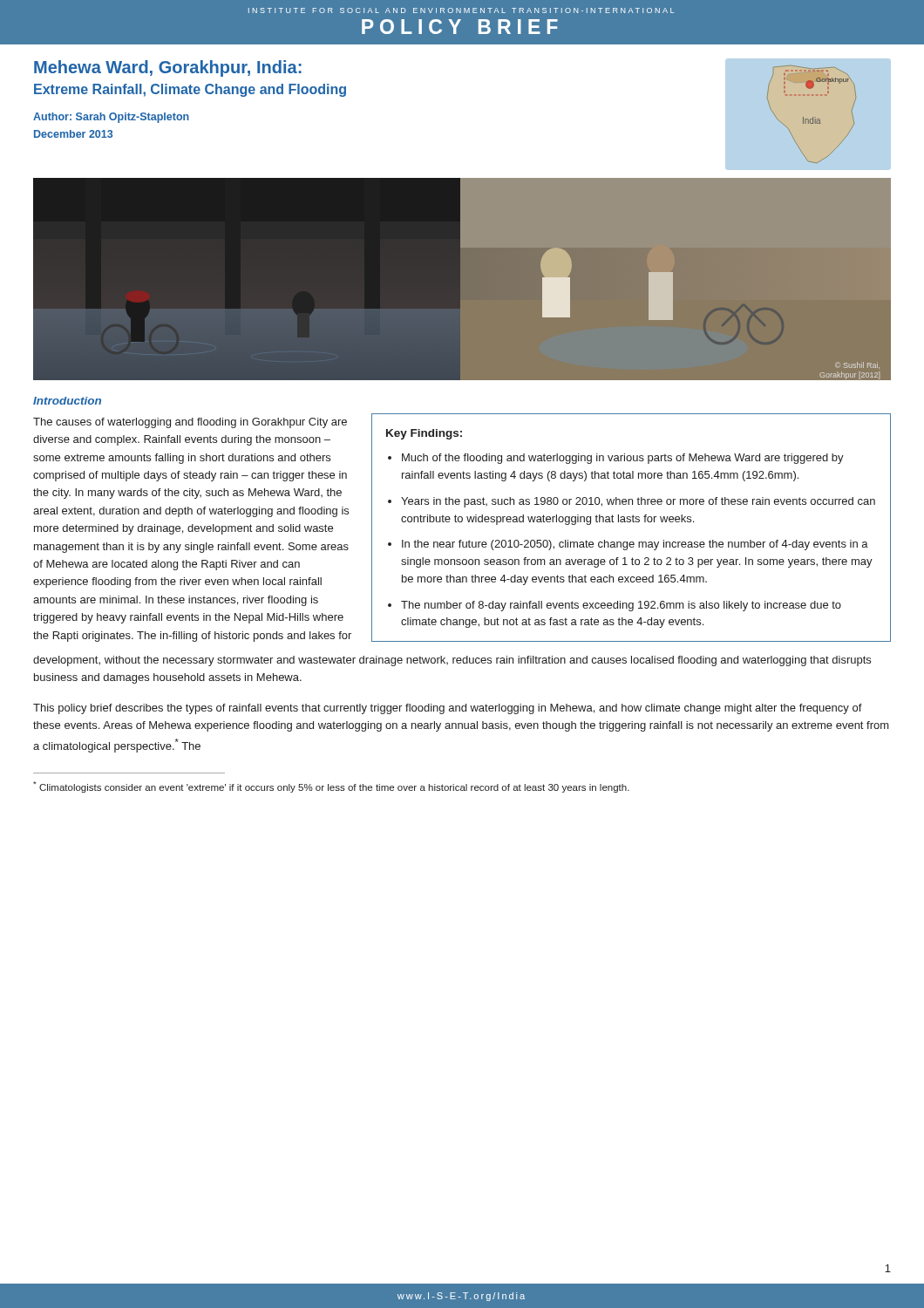Find the title containing "Mehewa Ward, Gorakhpur,"

tap(190, 77)
